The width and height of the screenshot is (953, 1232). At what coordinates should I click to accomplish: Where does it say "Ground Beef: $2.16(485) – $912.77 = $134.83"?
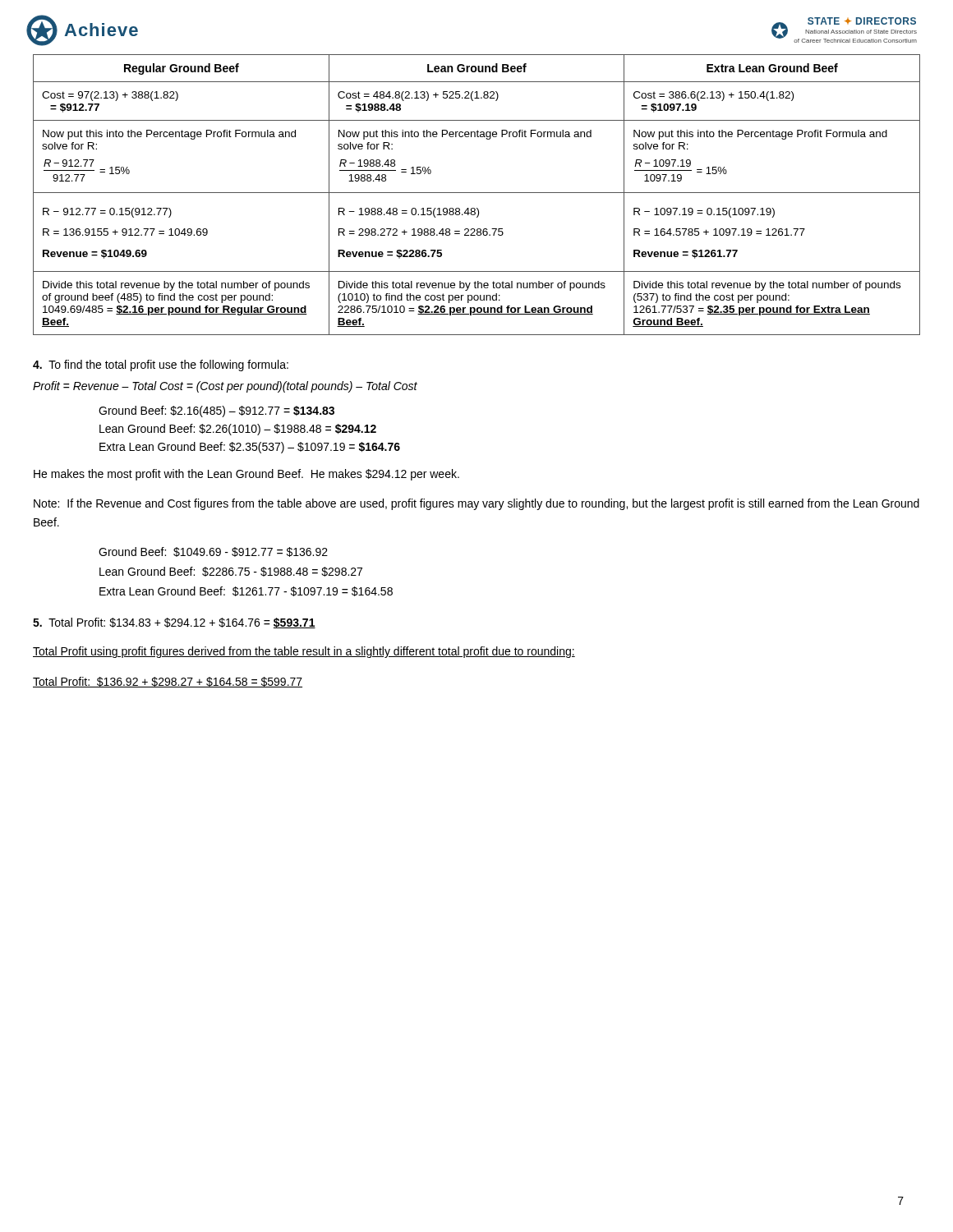pos(217,410)
